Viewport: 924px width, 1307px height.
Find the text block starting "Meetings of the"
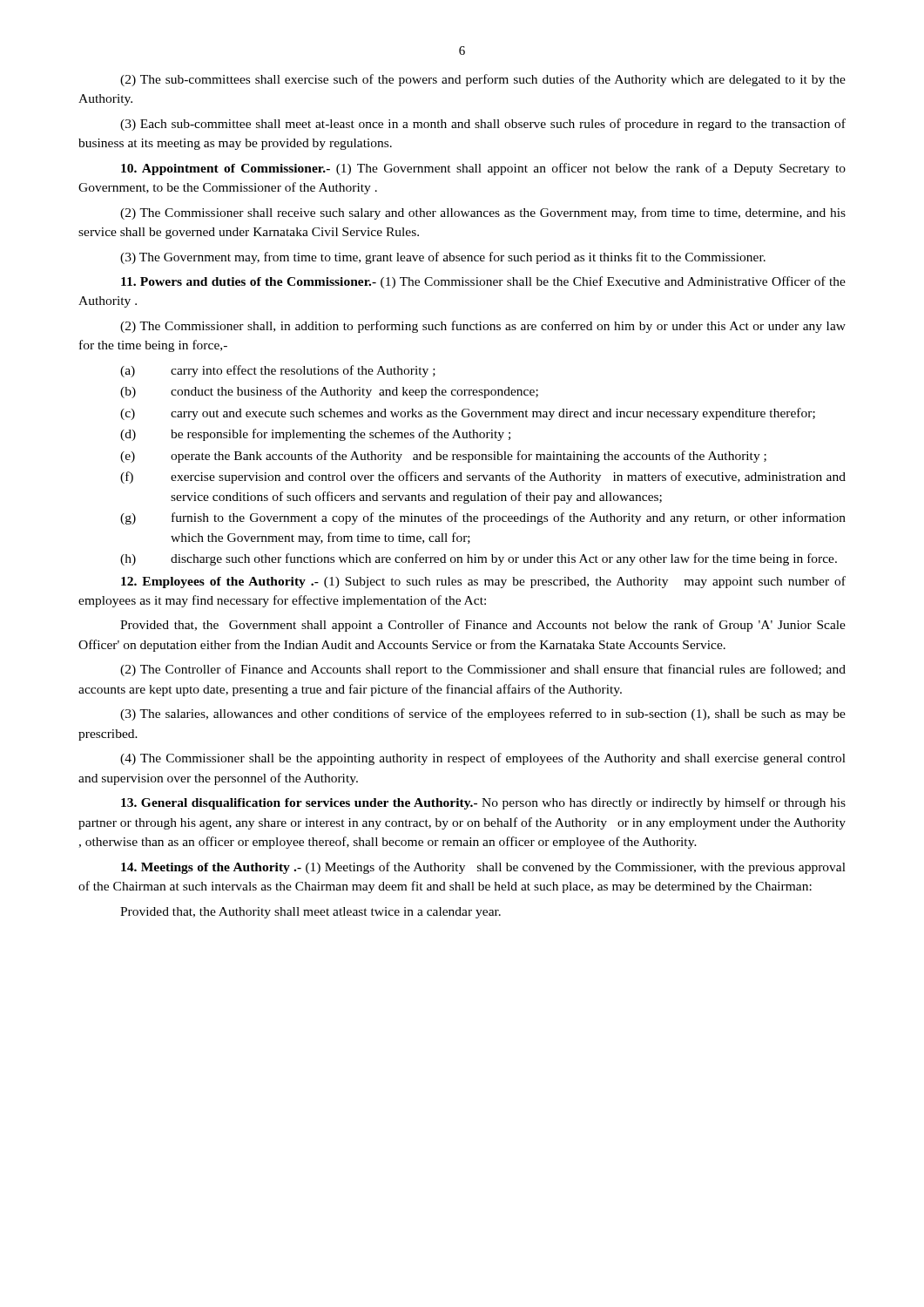point(462,876)
